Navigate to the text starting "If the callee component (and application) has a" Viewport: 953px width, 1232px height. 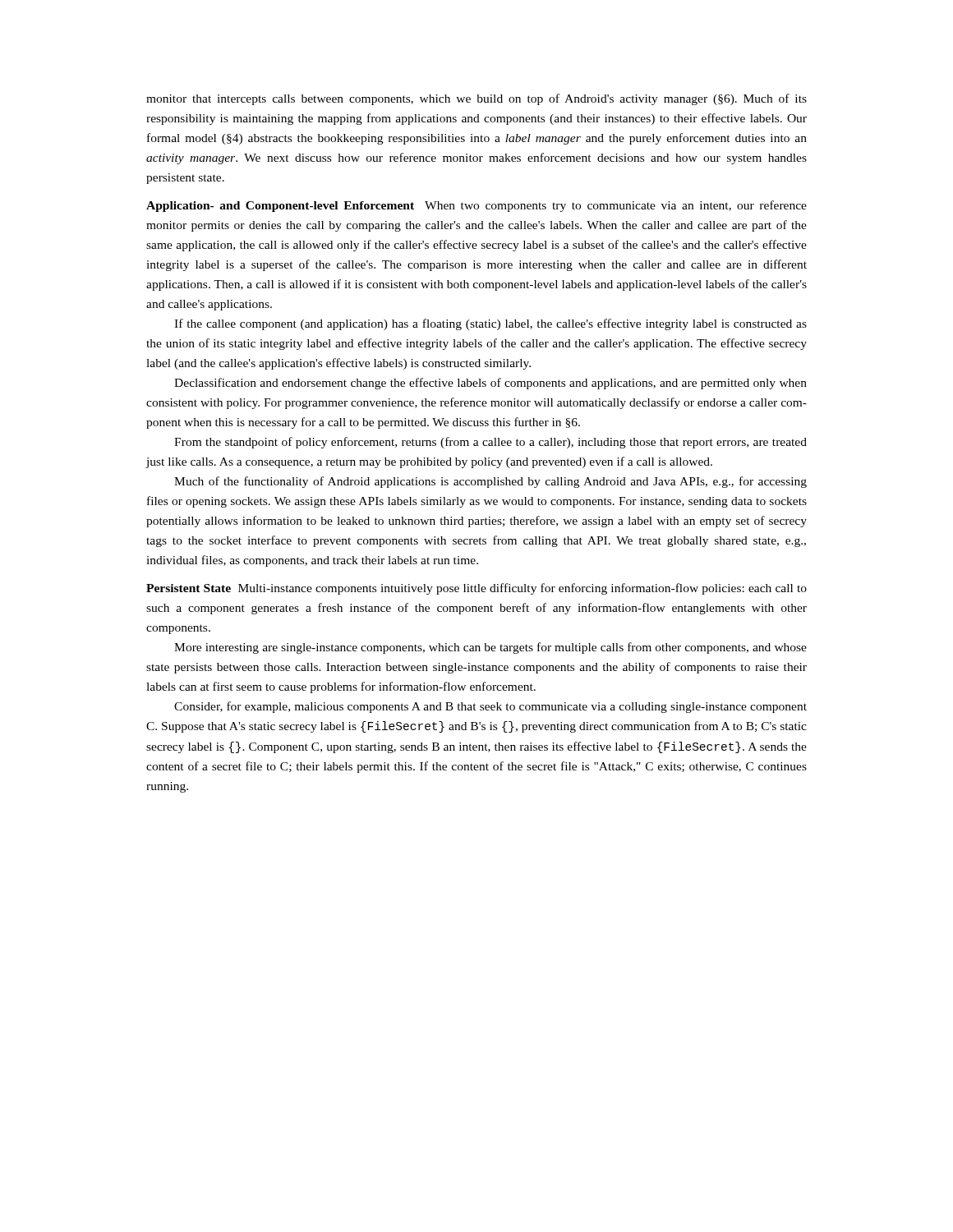click(476, 343)
